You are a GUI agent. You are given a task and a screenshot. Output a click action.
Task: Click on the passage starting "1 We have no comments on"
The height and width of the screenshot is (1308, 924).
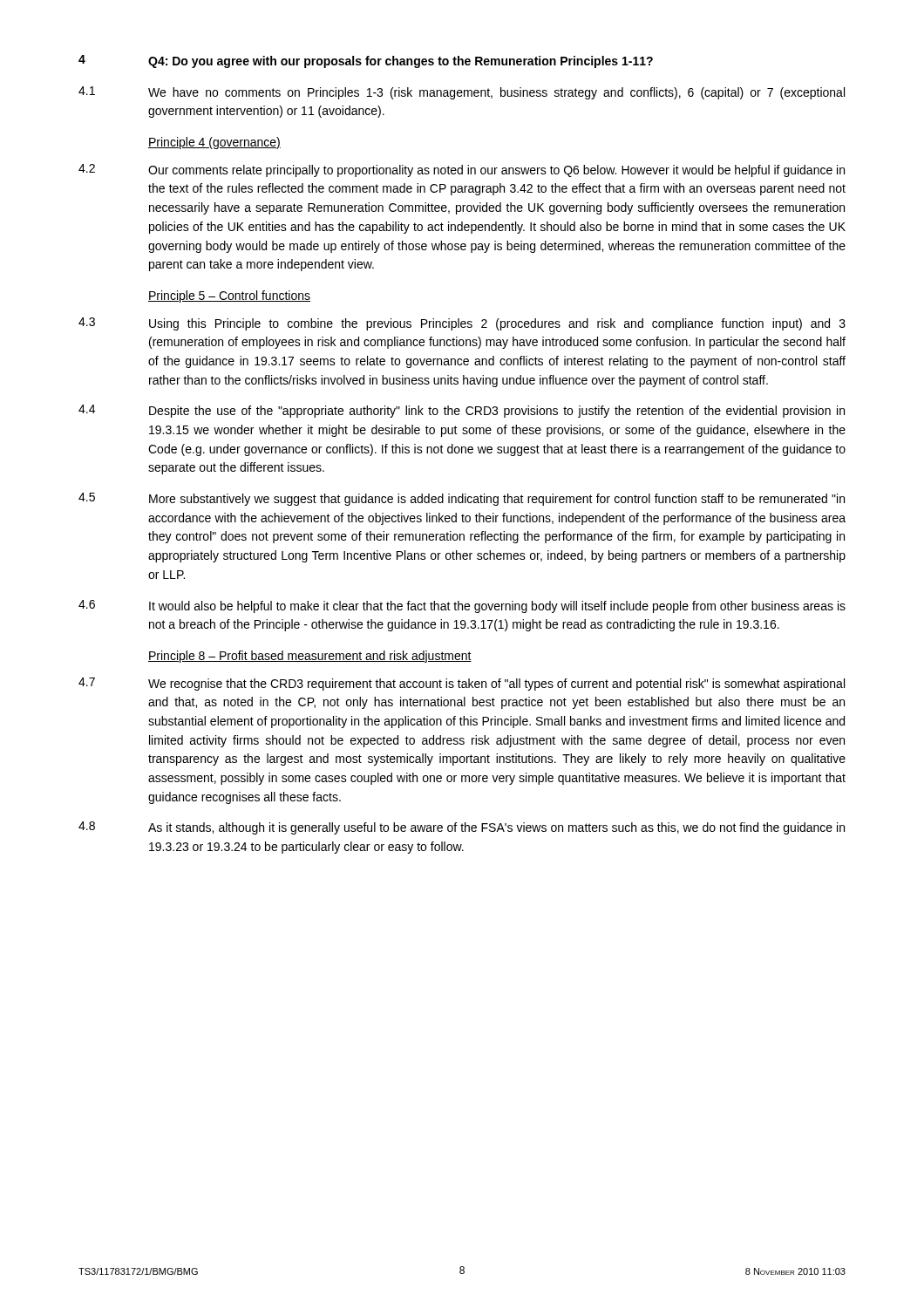[x=462, y=102]
